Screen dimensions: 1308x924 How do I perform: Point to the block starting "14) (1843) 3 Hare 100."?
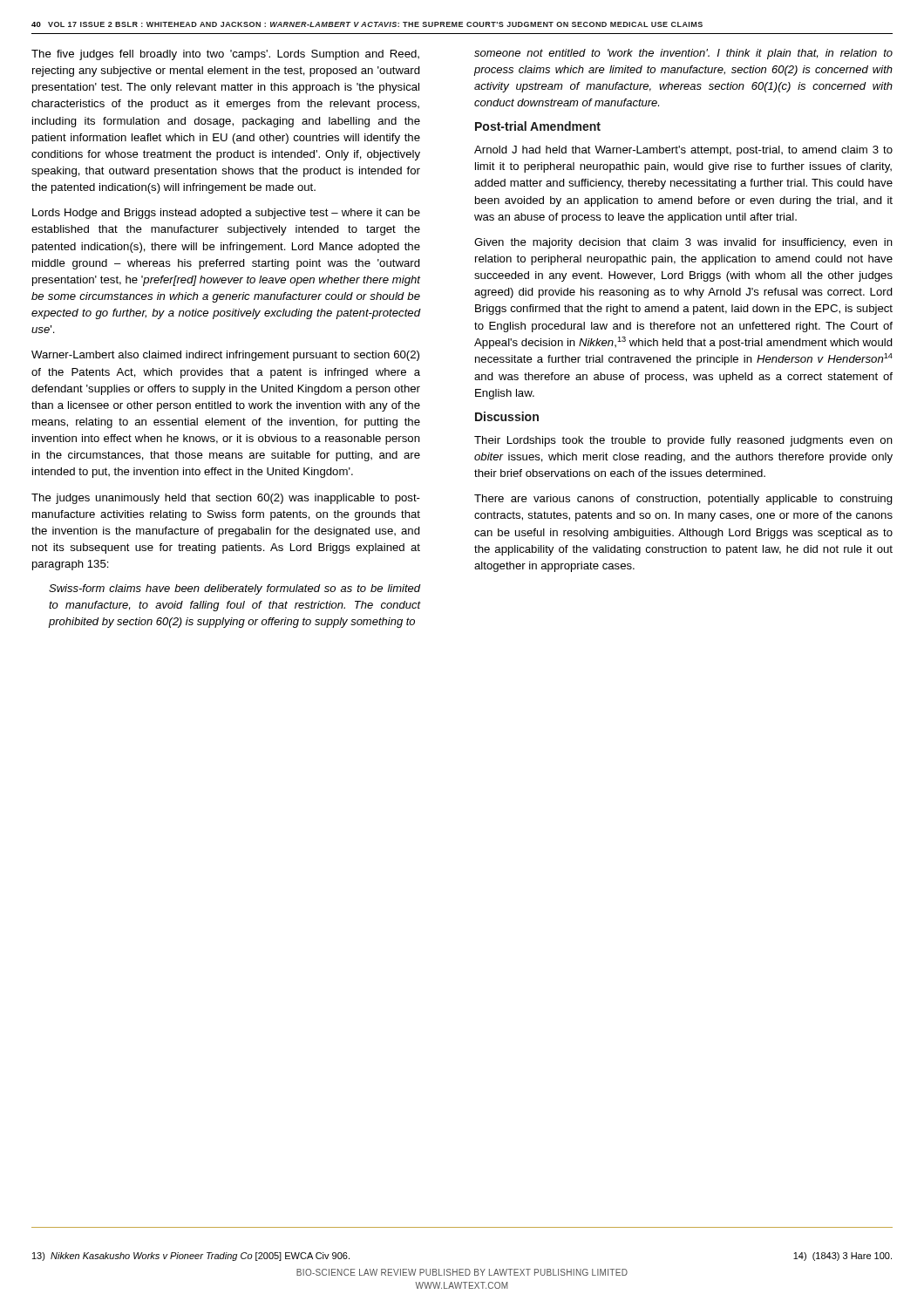click(x=843, y=1255)
